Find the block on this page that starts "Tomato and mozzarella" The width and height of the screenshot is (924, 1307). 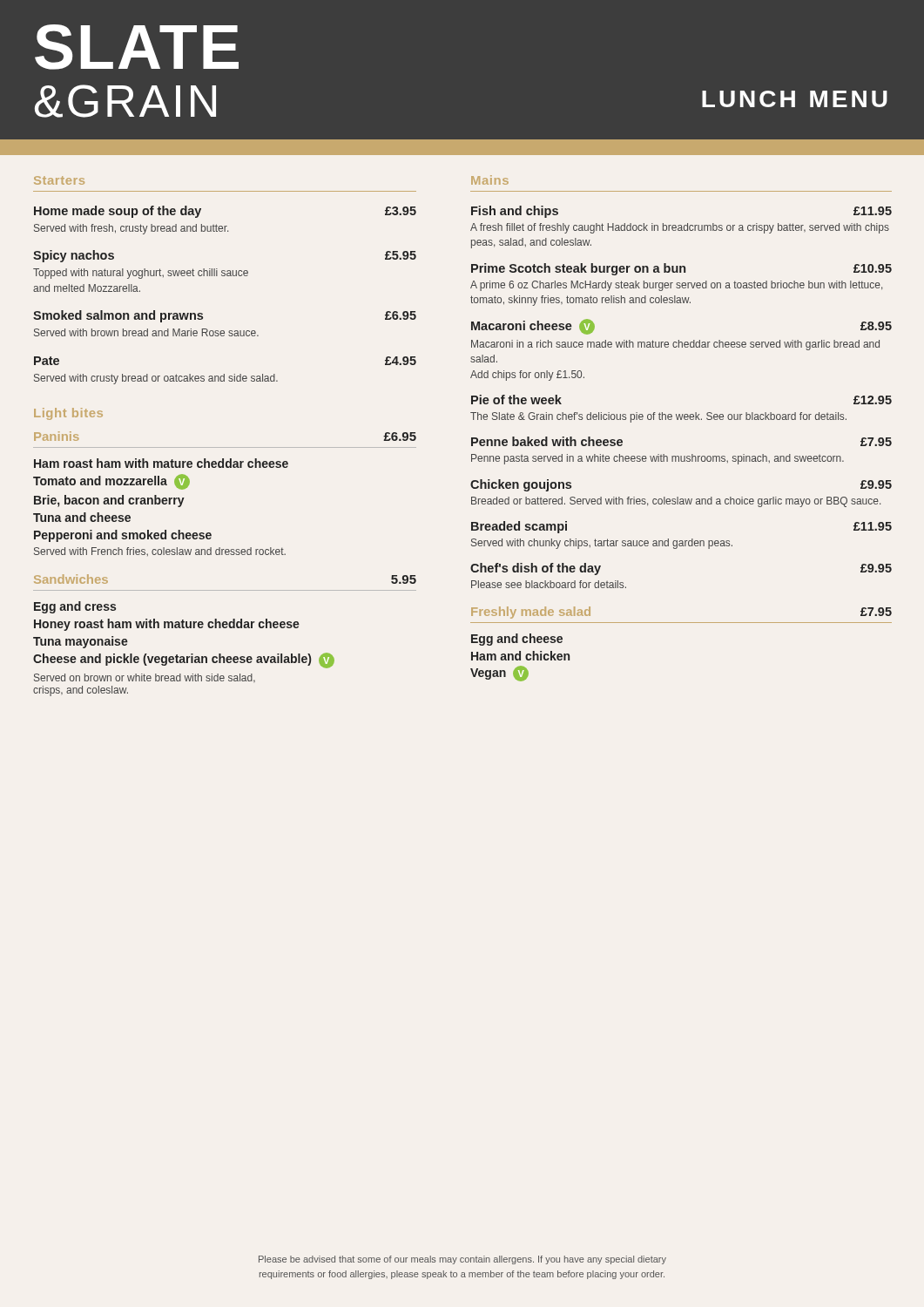[x=111, y=482]
